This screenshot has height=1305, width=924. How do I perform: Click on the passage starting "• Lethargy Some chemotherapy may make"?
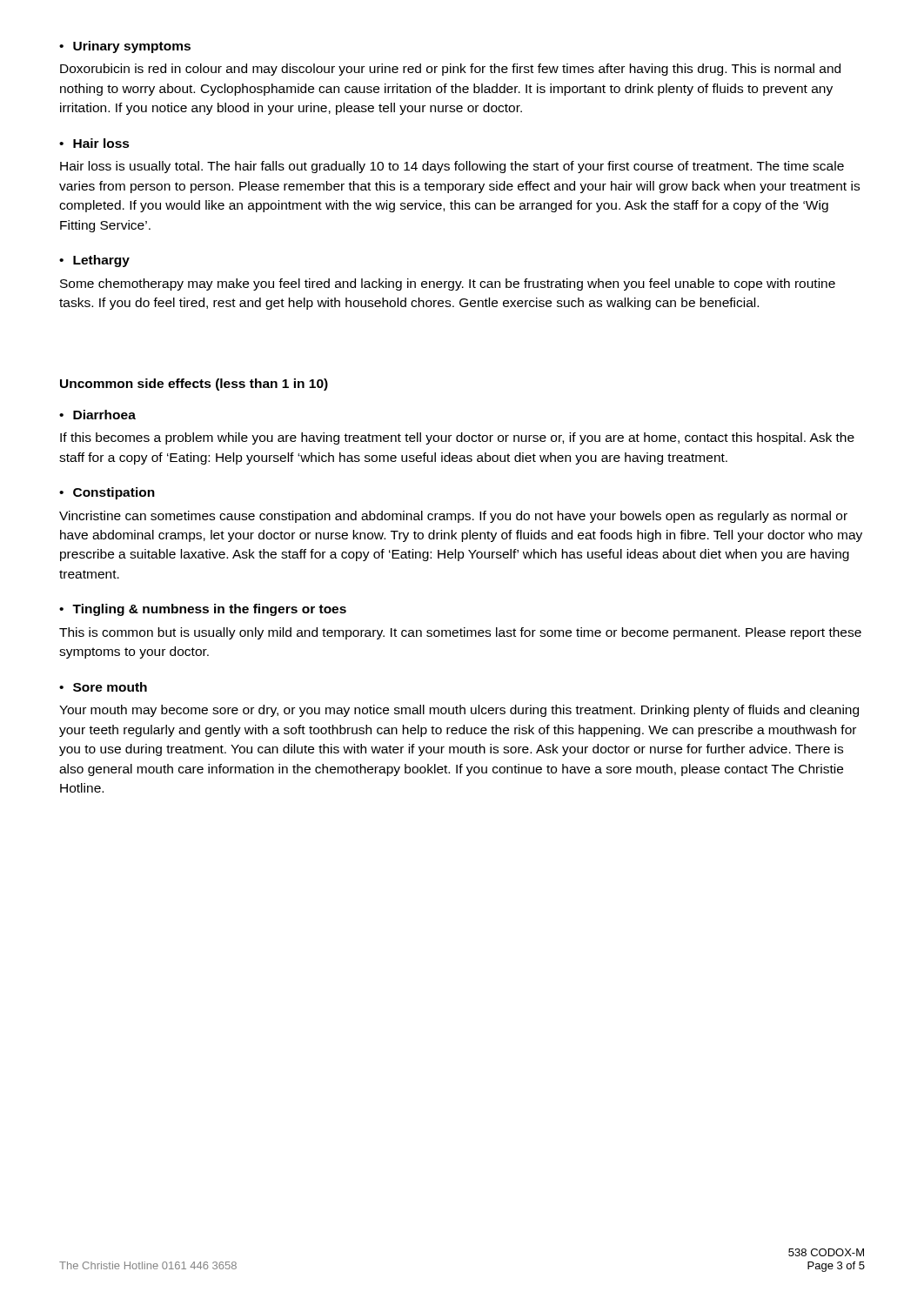462,282
